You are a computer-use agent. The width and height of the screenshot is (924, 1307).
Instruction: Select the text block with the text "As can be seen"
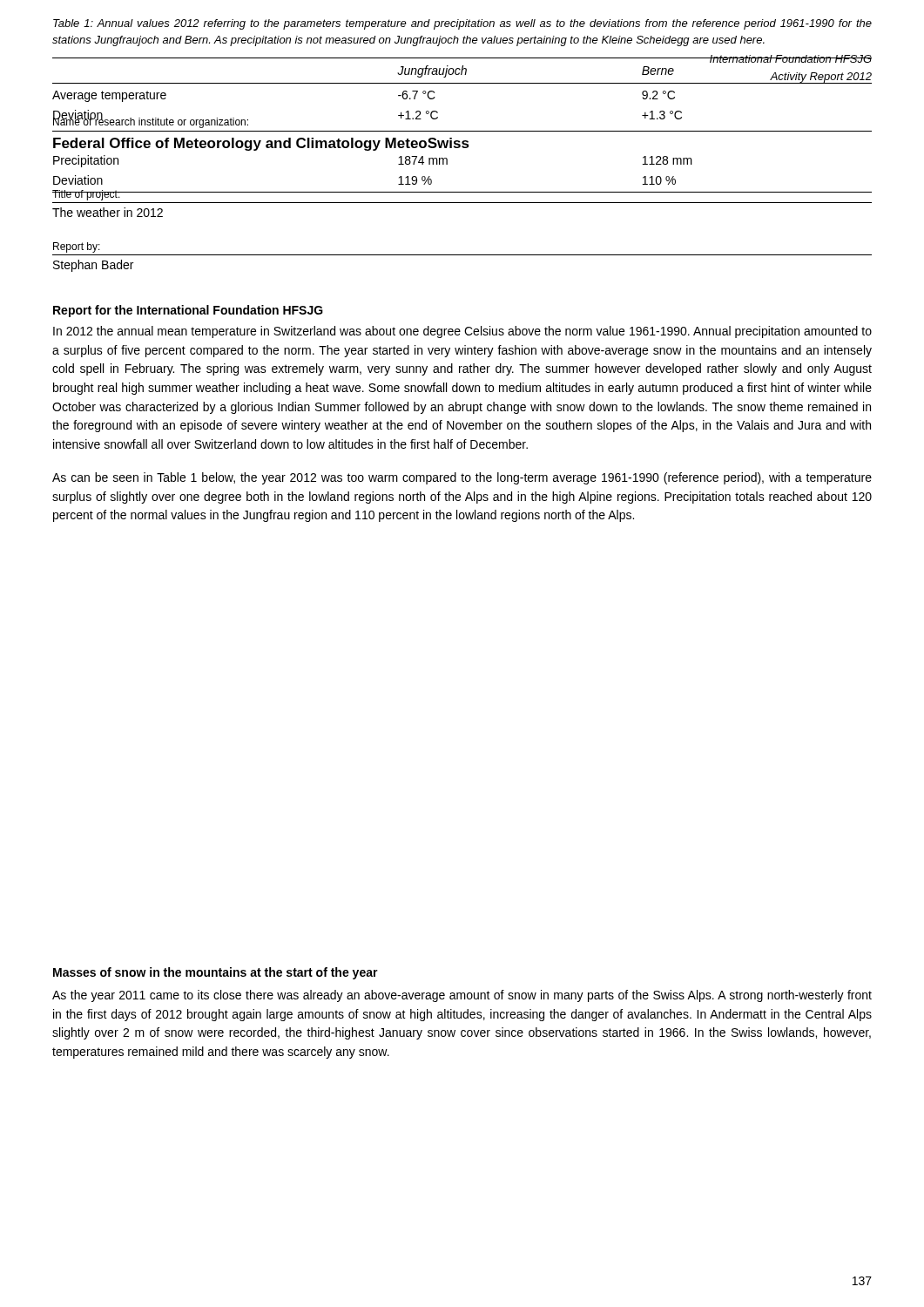click(x=462, y=496)
